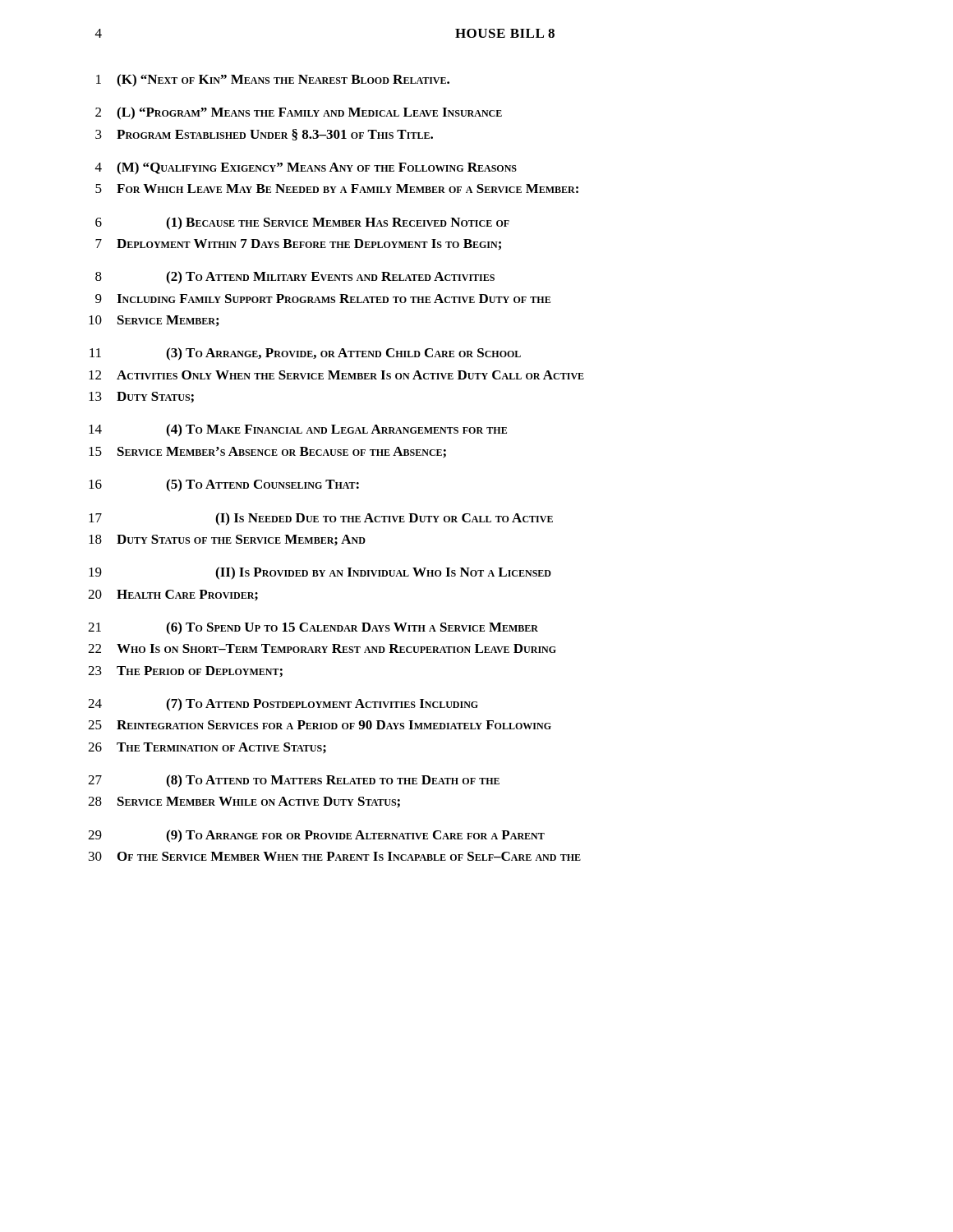The image size is (953, 1232).
Task: Find the element starting "11 (3) To Arrange, Provide, or"
Action: pos(476,375)
